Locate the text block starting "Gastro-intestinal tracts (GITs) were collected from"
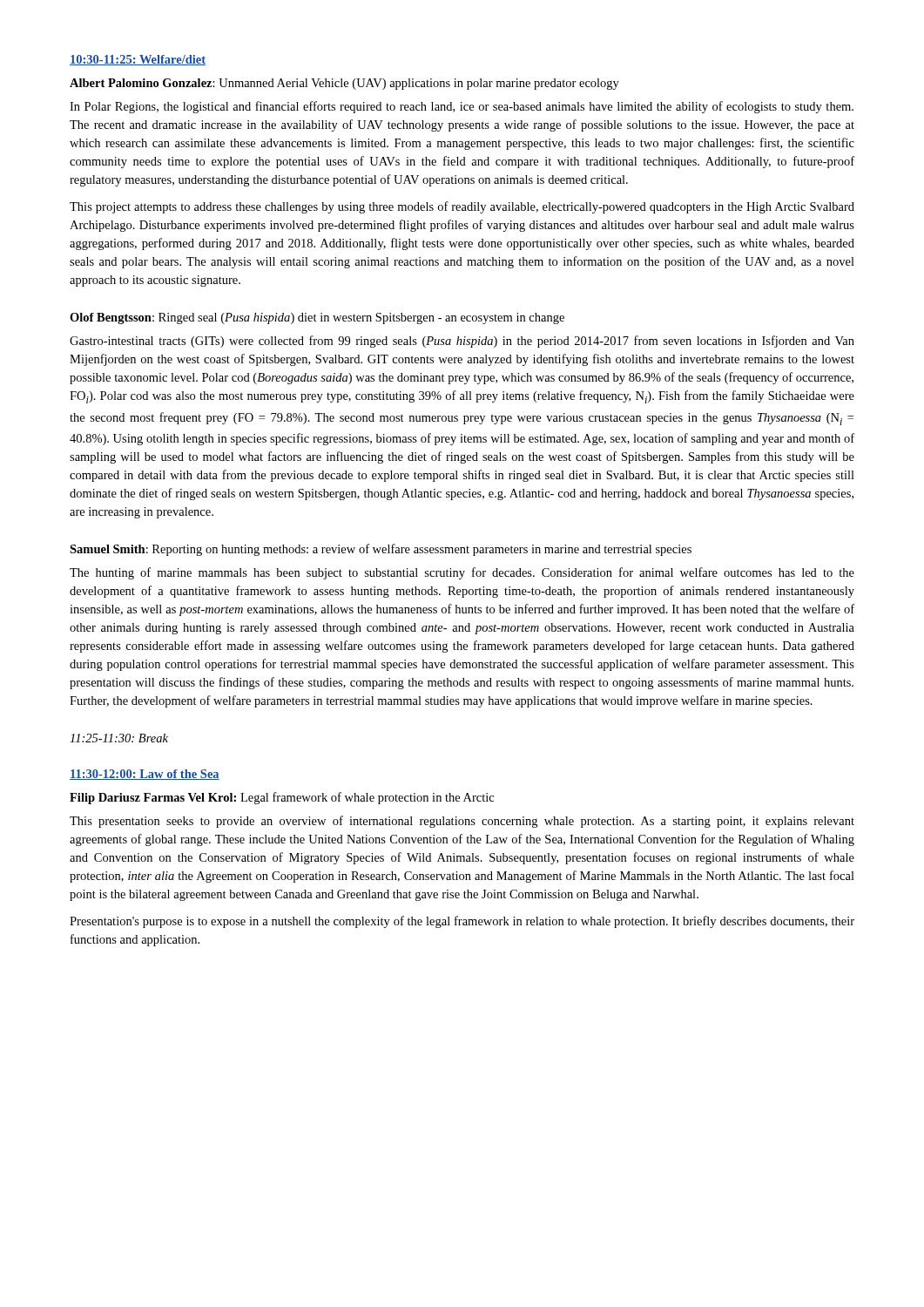The image size is (924, 1307). pos(462,426)
